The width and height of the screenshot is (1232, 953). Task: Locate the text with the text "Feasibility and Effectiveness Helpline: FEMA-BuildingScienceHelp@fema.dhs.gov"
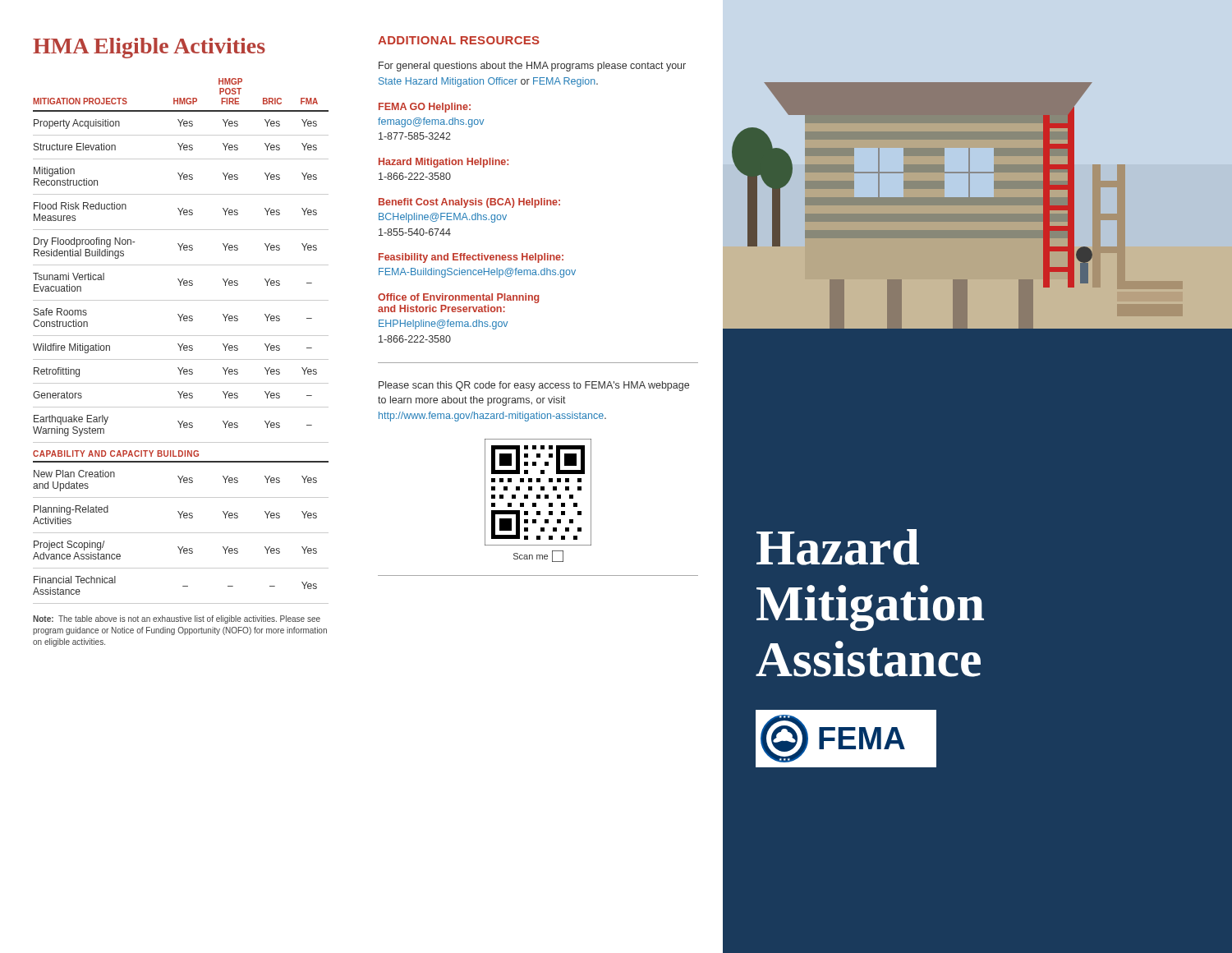coord(538,266)
